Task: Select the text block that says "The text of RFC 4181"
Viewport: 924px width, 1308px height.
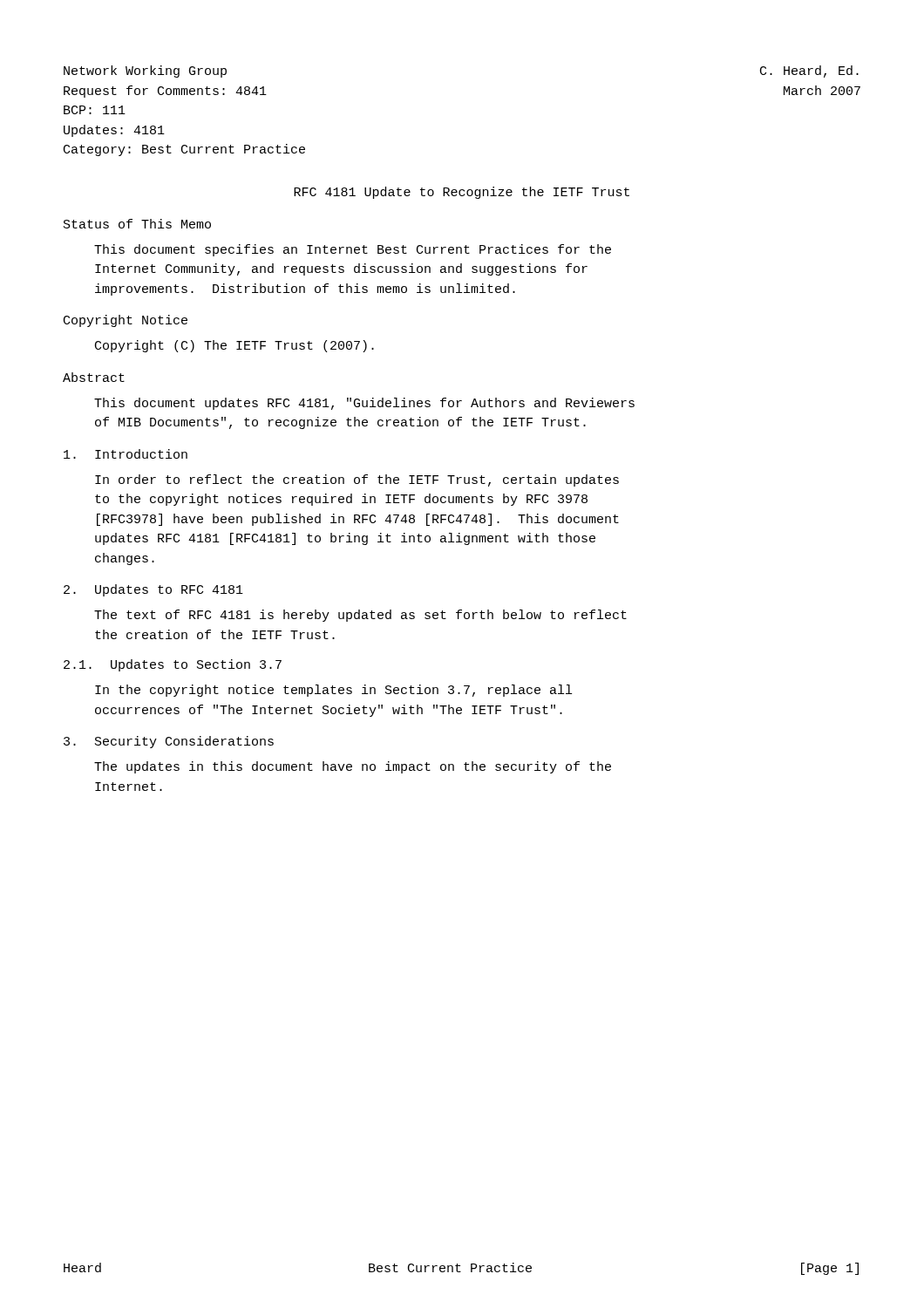Action: coord(361,626)
